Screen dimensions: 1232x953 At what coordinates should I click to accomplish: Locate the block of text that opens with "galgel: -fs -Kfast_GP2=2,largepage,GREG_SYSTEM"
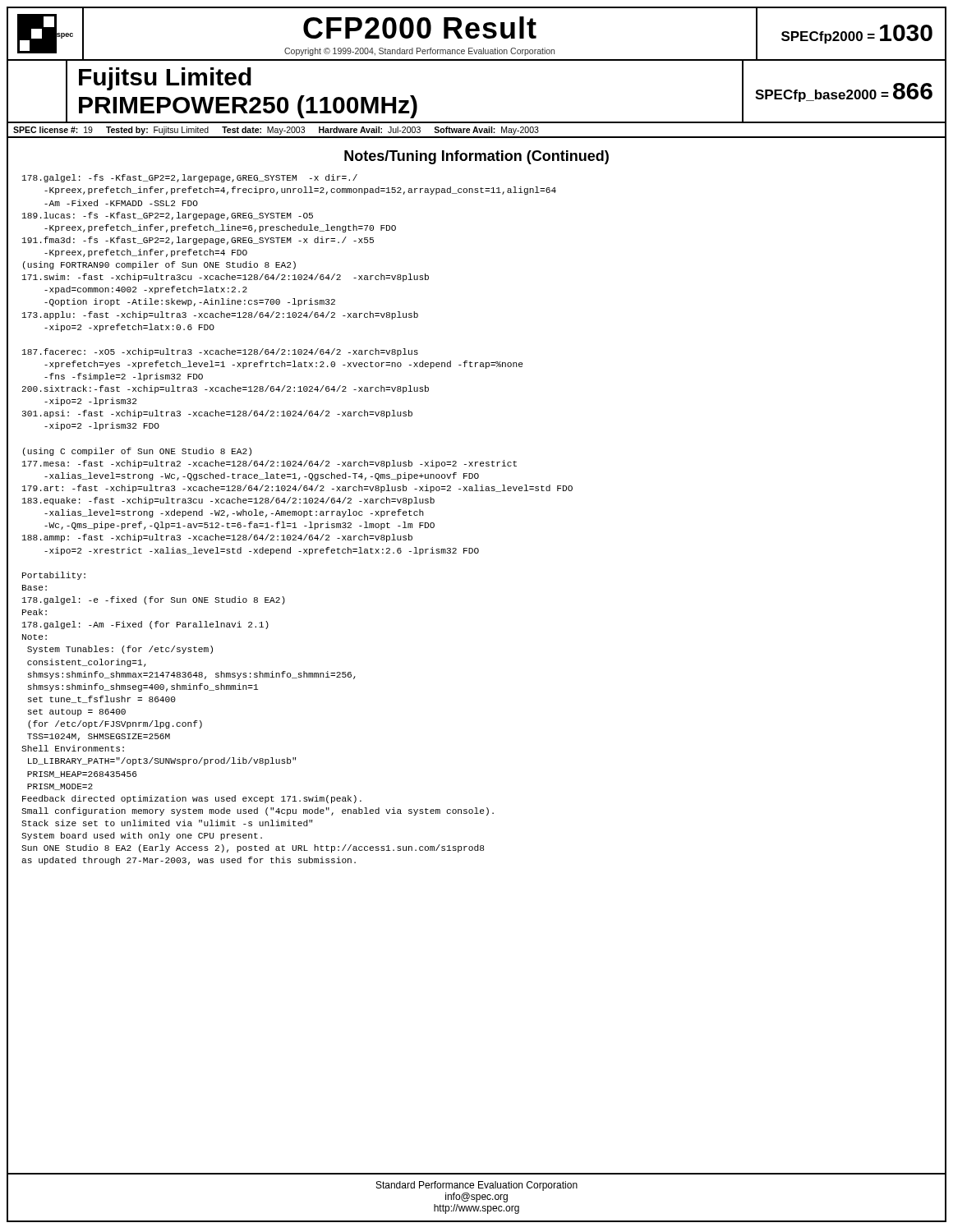pos(190,178)
